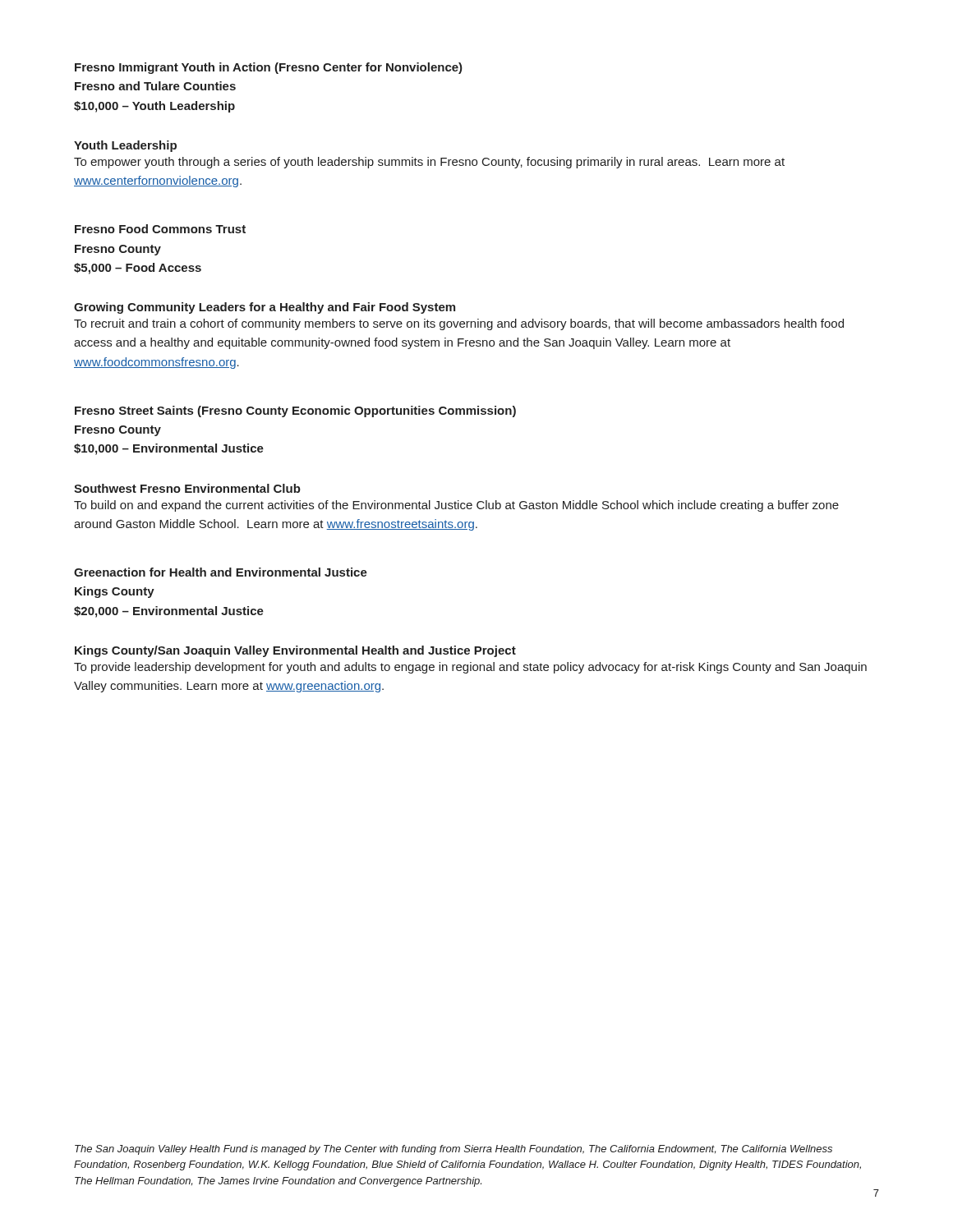Point to the text block starting "Fresno Food Commons Trust Fresno County $5,000"
Image resolution: width=953 pixels, height=1232 pixels.
pyautogui.click(x=160, y=229)
